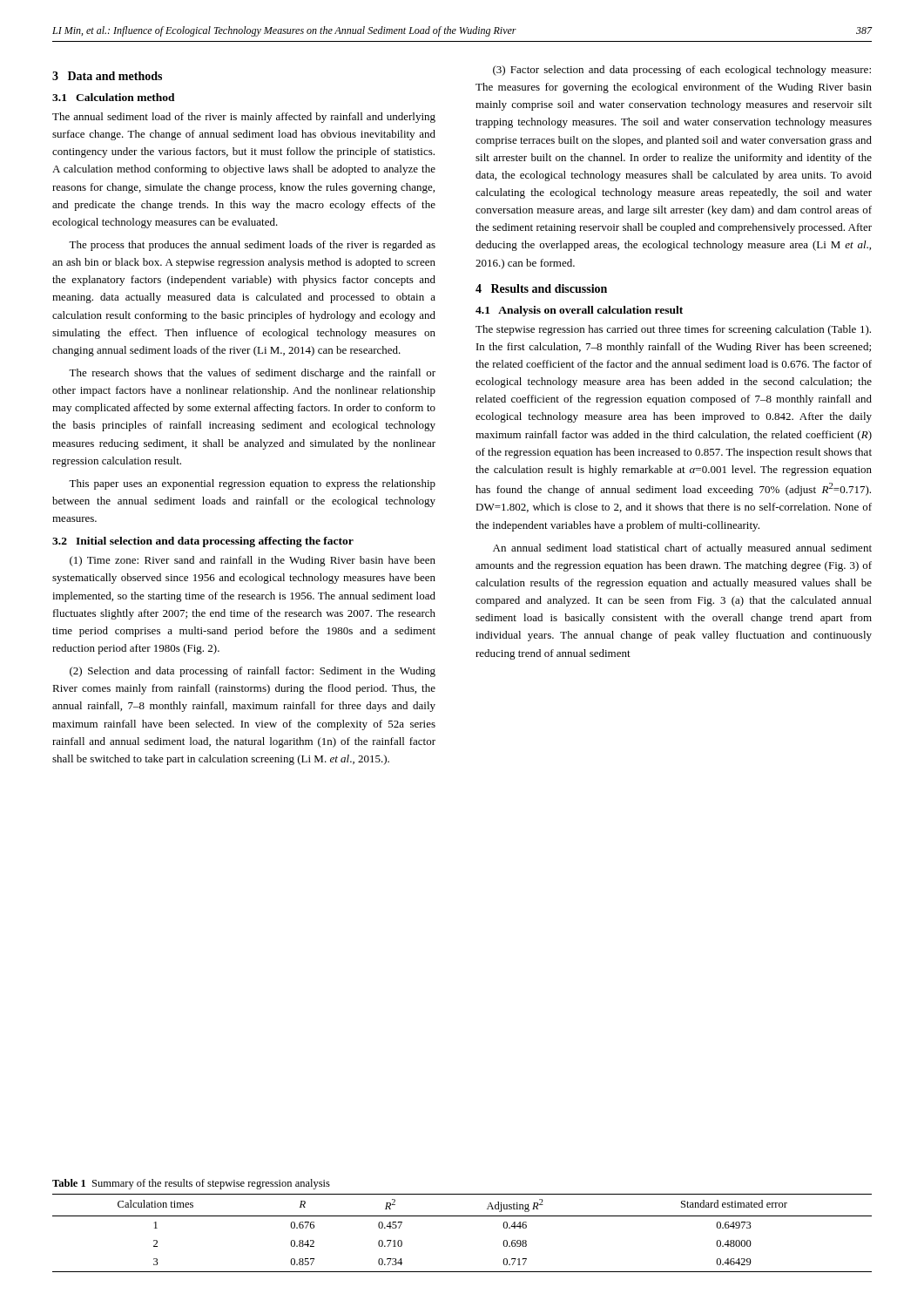Image resolution: width=924 pixels, height=1307 pixels.
Task: Point to the block beginning "(2) Selection and data processing of"
Action: click(x=244, y=714)
